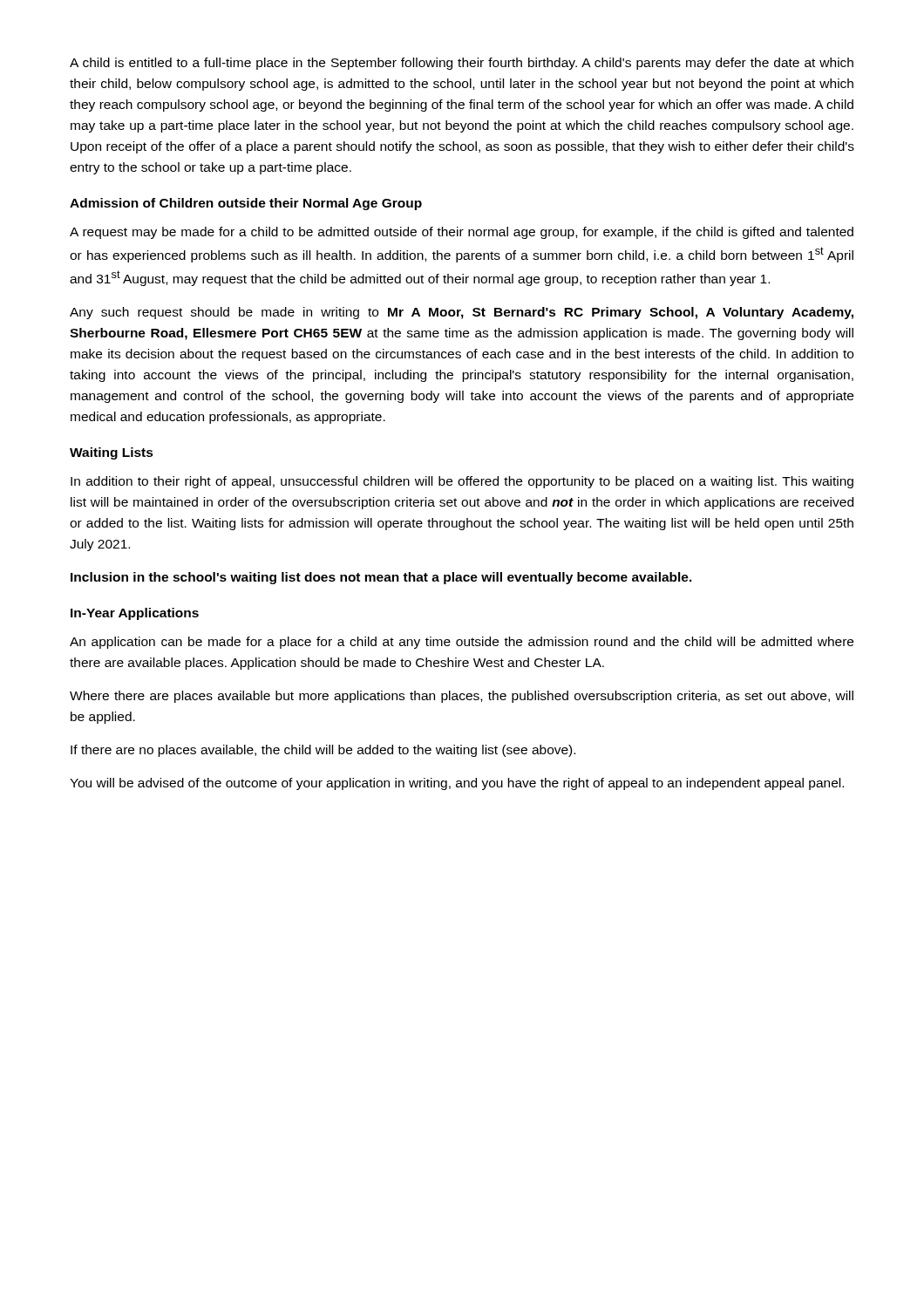Click on the text block containing "A child is entitled to"
Screen dimensions: 1308x924
462,115
